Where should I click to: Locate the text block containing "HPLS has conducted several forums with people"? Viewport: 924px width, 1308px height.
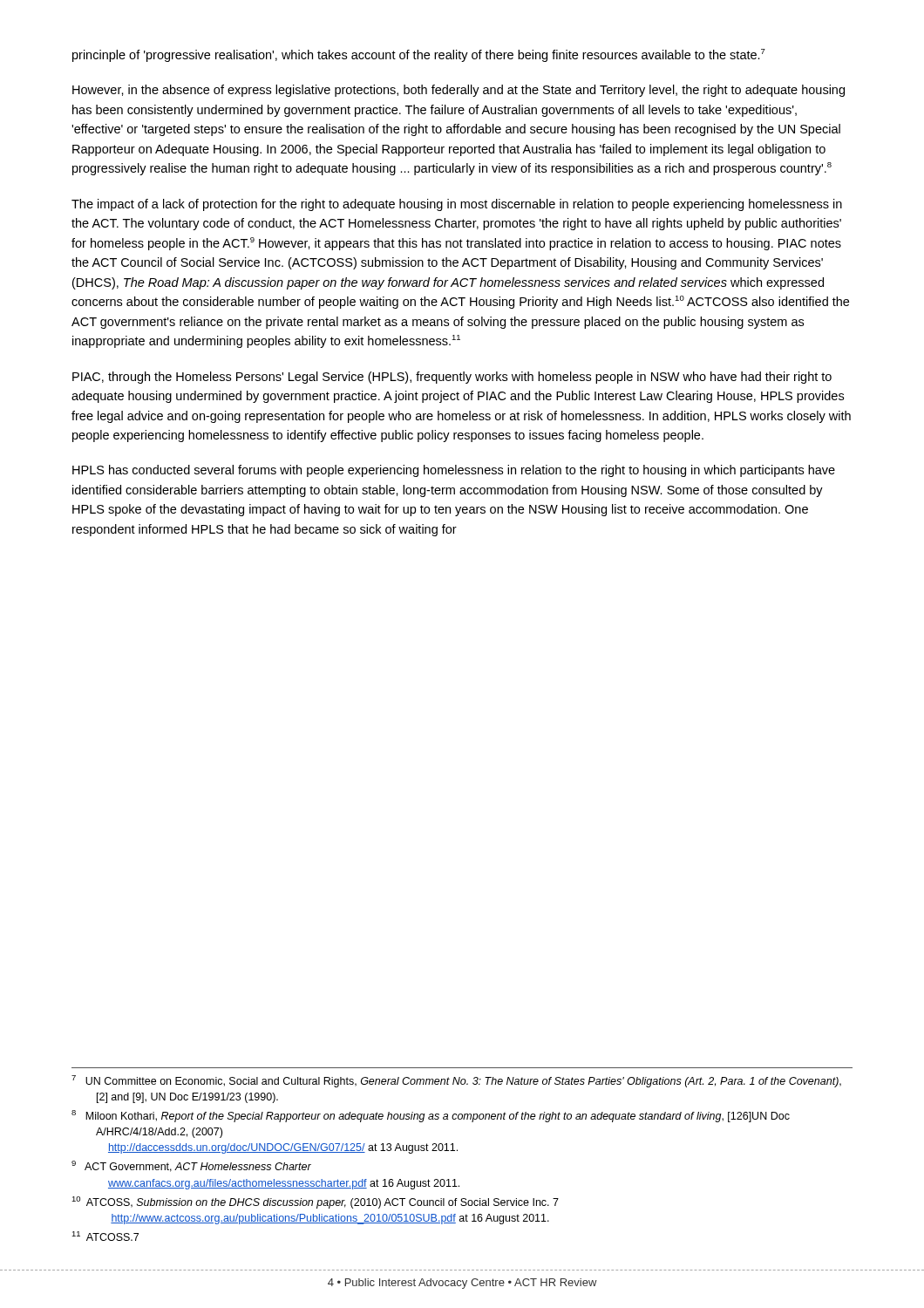pyautogui.click(x=453, y=500)
